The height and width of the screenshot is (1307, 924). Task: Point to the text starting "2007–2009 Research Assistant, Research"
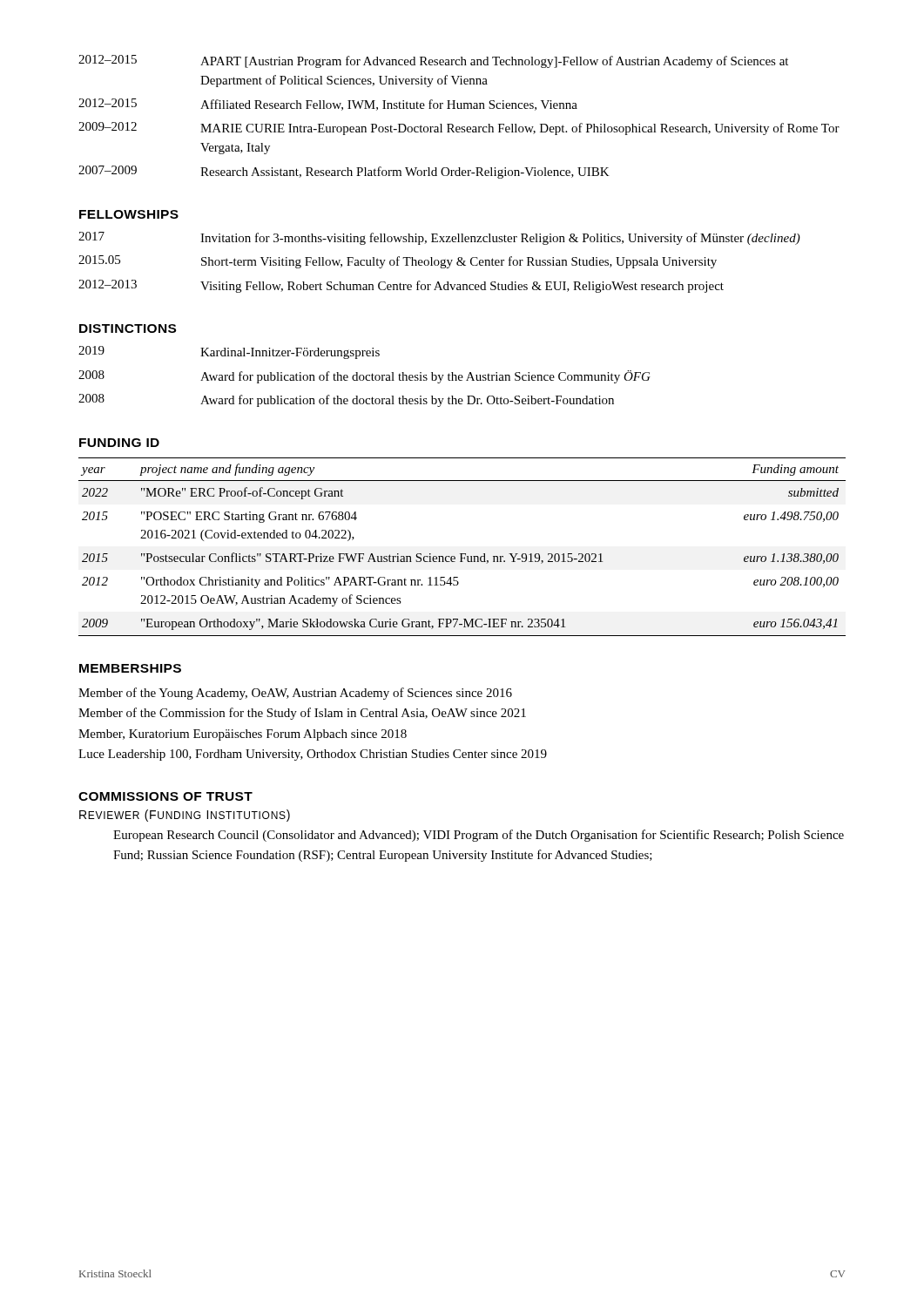(462, 172)
